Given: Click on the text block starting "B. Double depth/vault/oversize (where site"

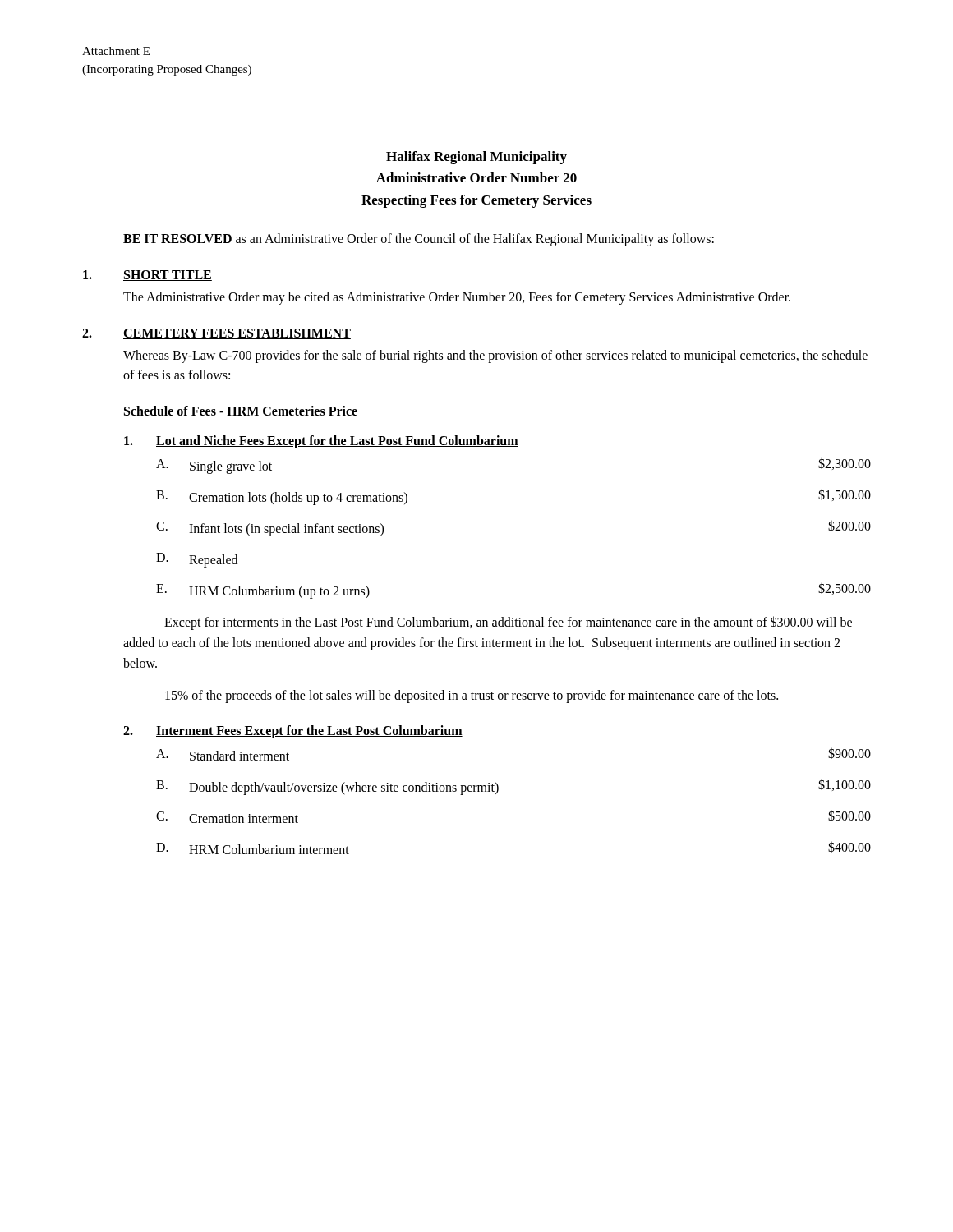Looking at the screenshot, I should (x=350, y=786).
